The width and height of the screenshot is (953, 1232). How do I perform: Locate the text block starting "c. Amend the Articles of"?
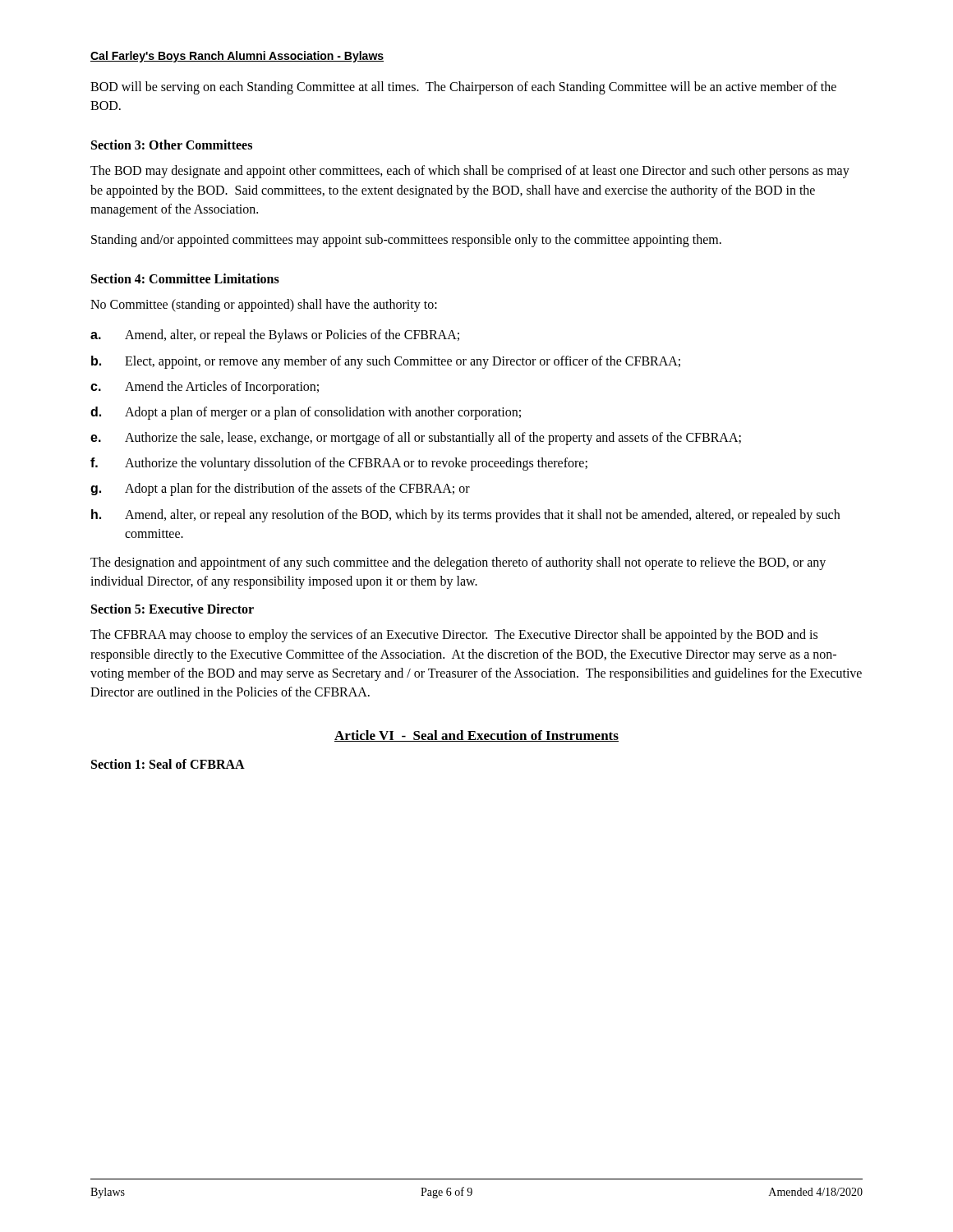[x=205, y=388]
